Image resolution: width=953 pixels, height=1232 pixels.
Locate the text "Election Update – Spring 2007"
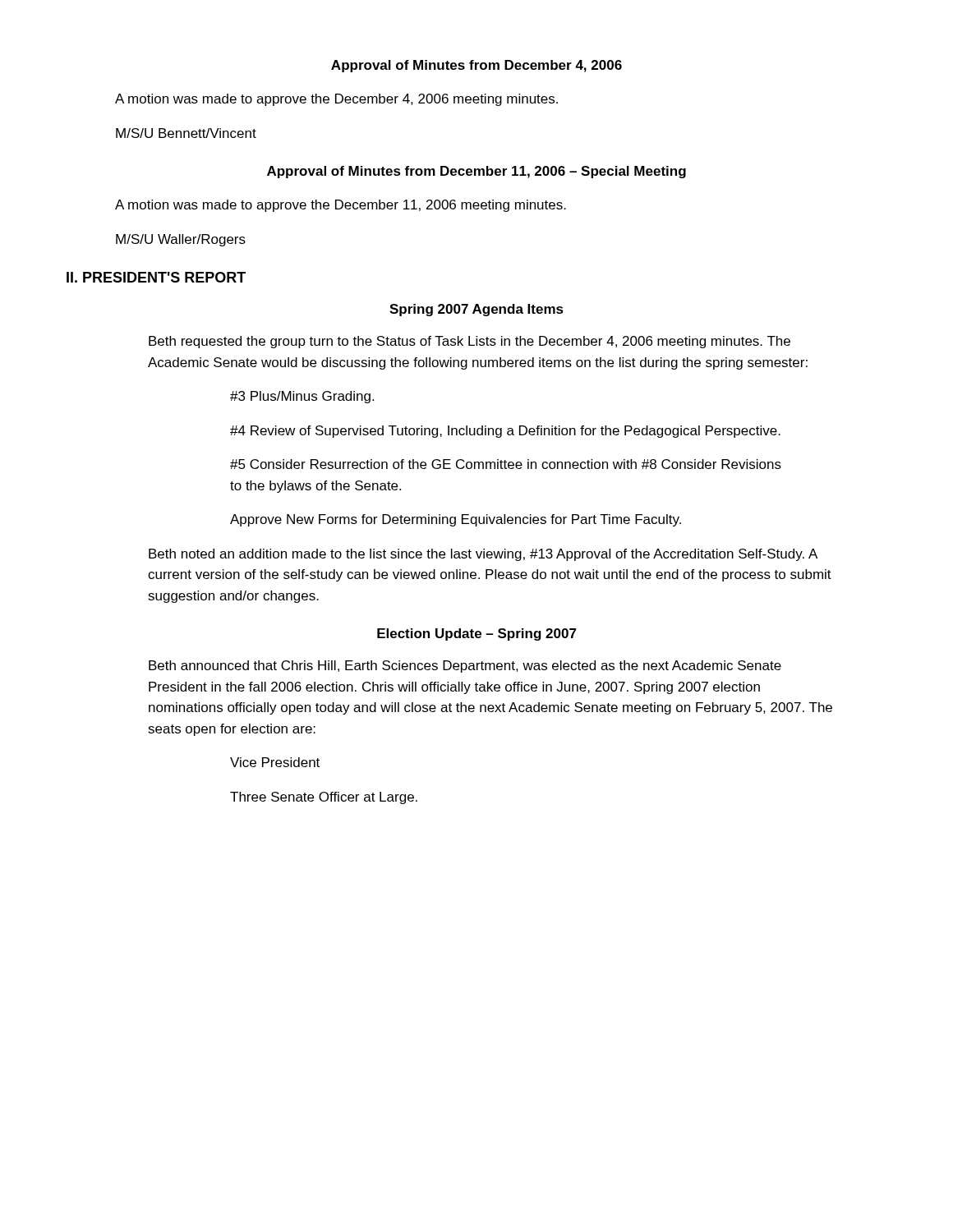tap(476, 634)
